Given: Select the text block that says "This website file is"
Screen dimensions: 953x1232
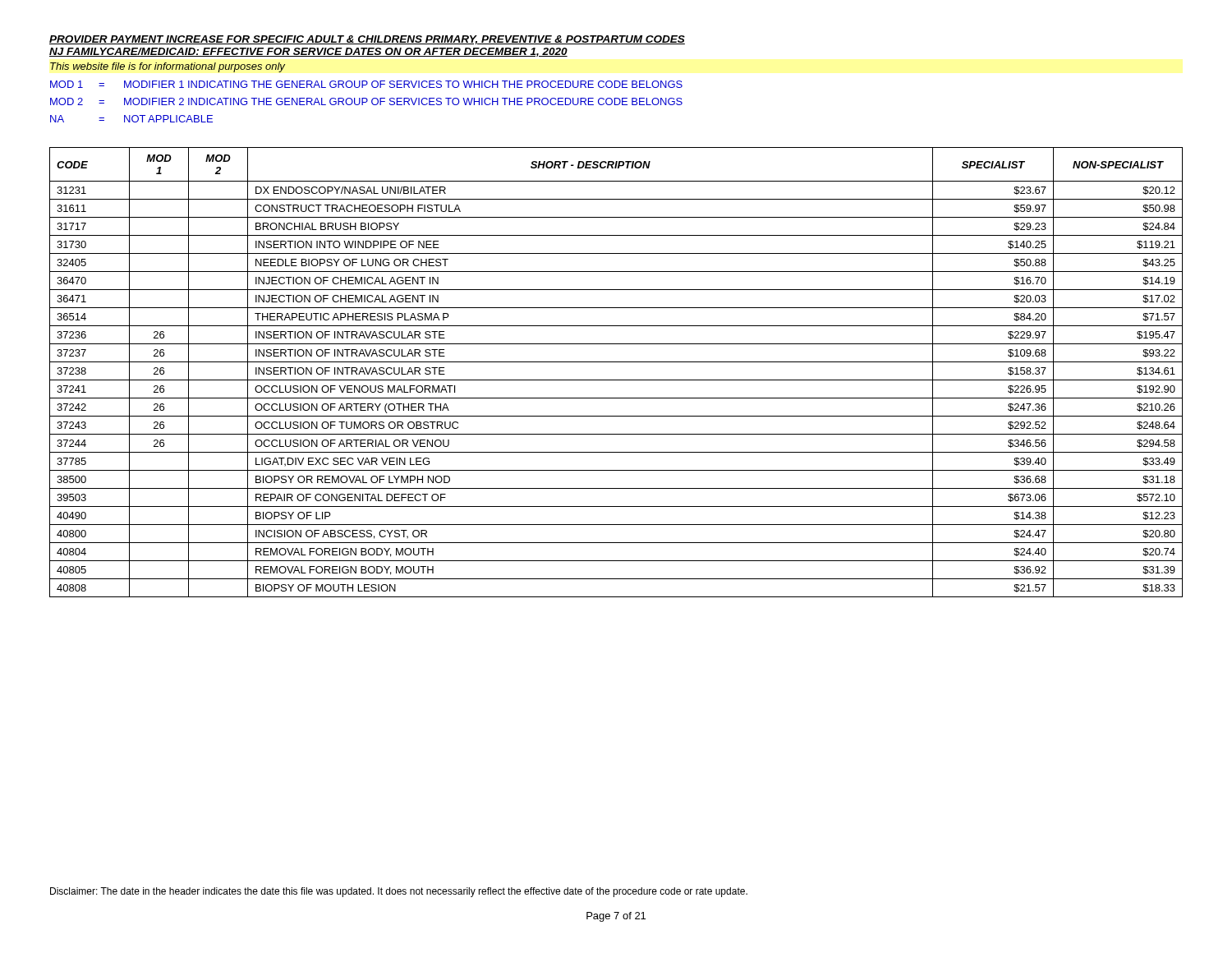Looking at the screenshot, I should (168, 67).
